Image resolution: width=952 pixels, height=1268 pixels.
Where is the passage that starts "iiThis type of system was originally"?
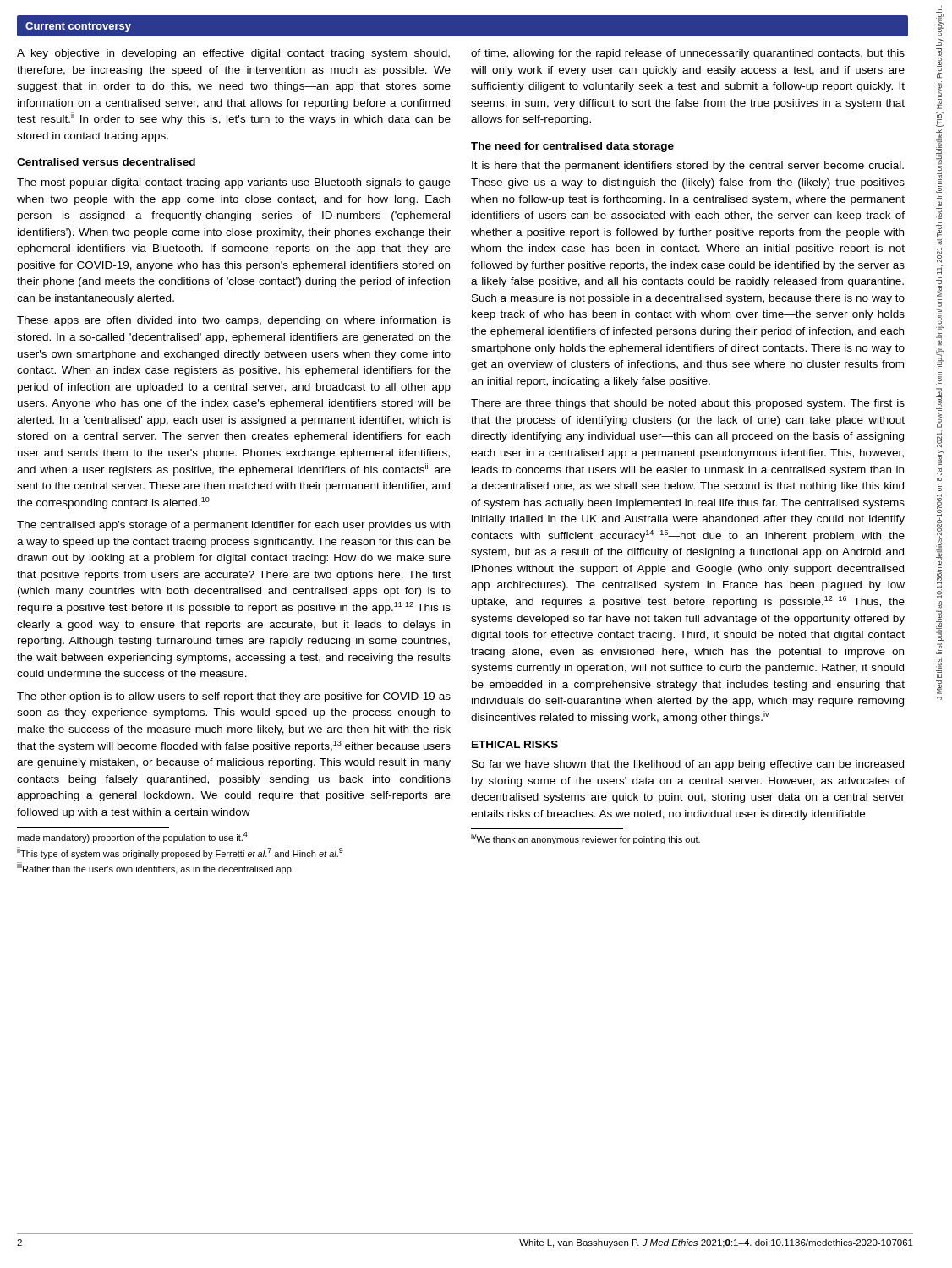pos(234,854)
